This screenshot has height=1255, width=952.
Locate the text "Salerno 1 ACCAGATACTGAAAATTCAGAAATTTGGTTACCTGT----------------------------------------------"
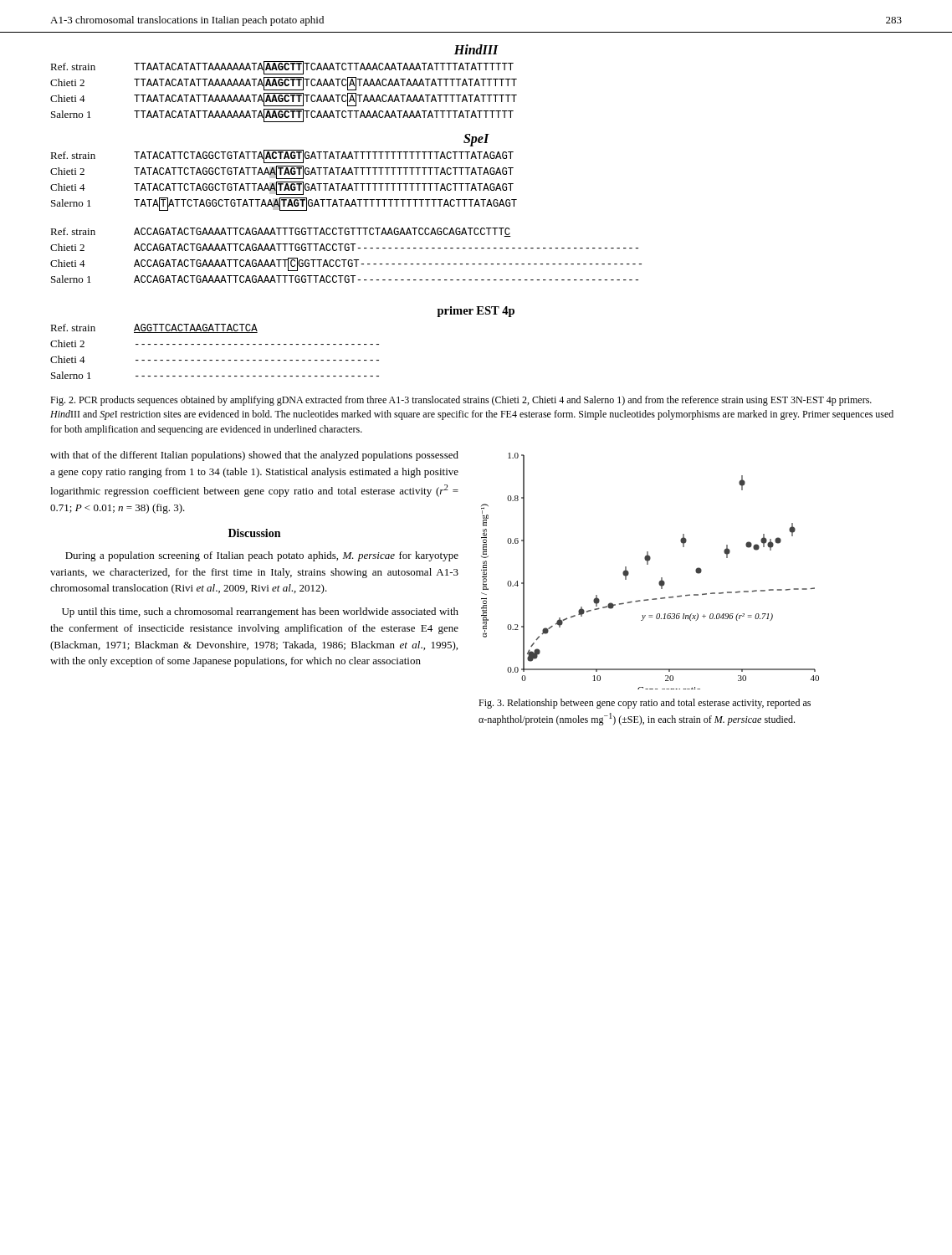click(x=345, y=279)
